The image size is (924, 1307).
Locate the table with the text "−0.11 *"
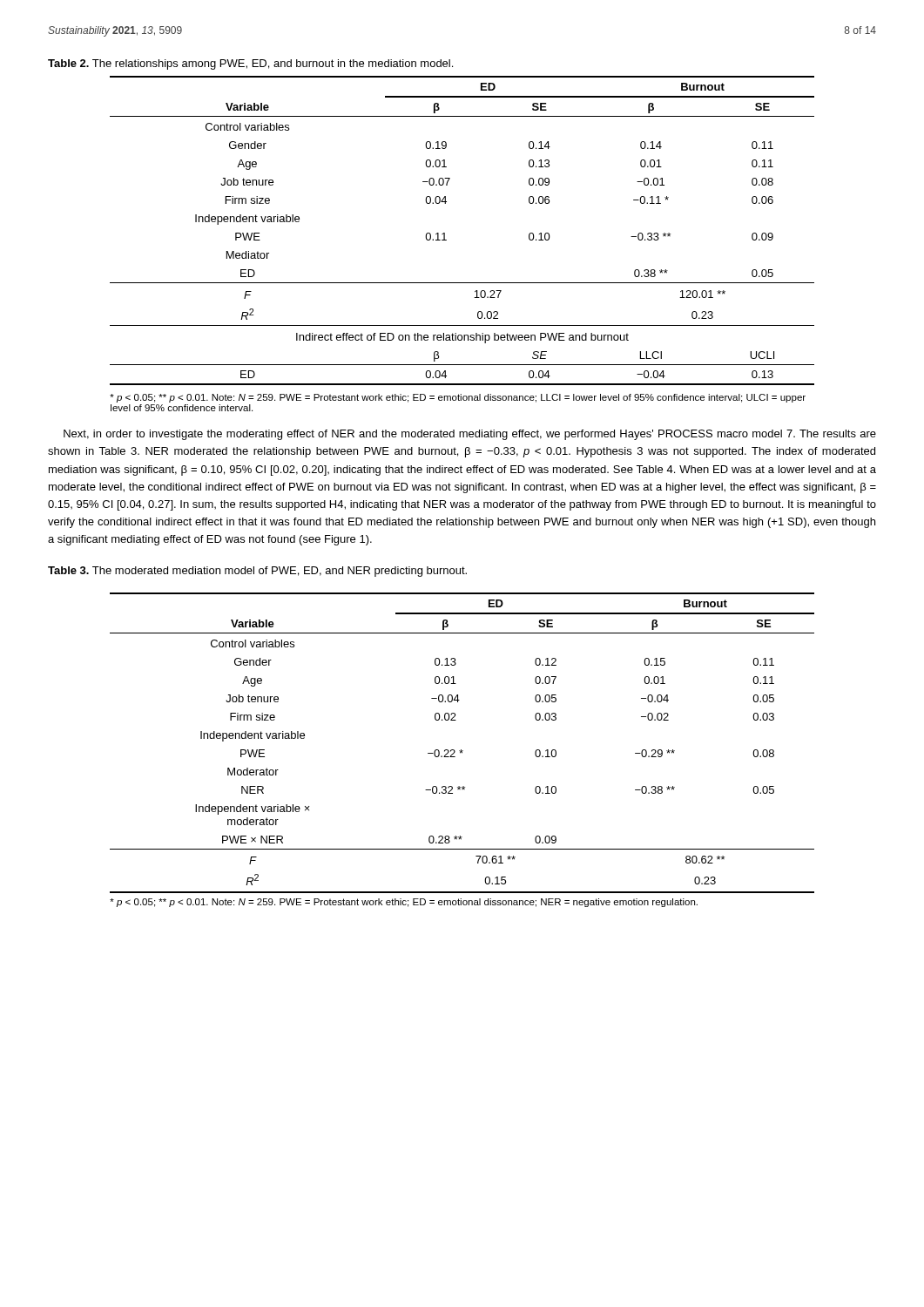pyautogui.click(x=462, y=231)
